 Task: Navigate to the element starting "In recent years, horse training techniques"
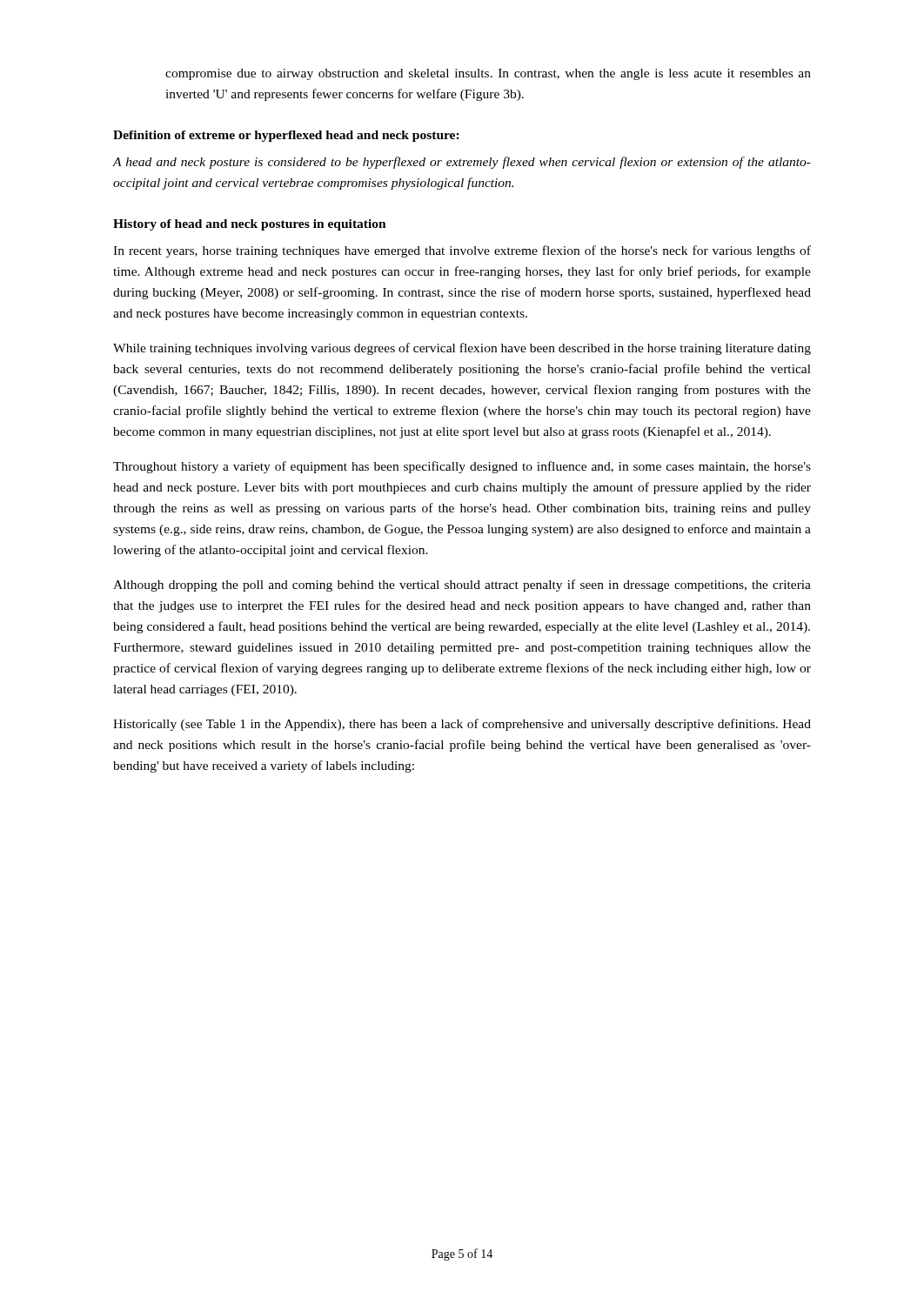point(462,282)
